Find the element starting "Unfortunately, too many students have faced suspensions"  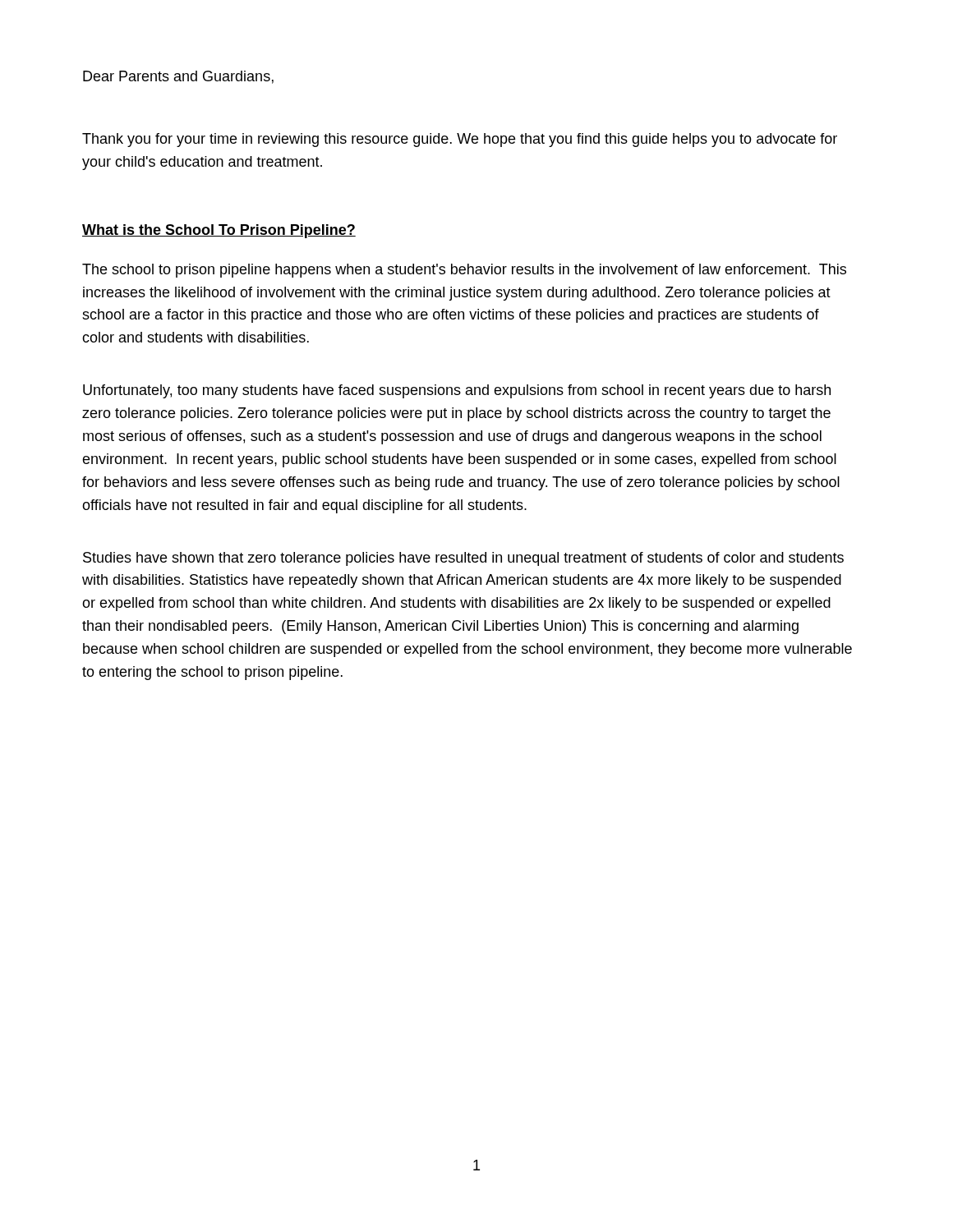[x=461, y=448]
